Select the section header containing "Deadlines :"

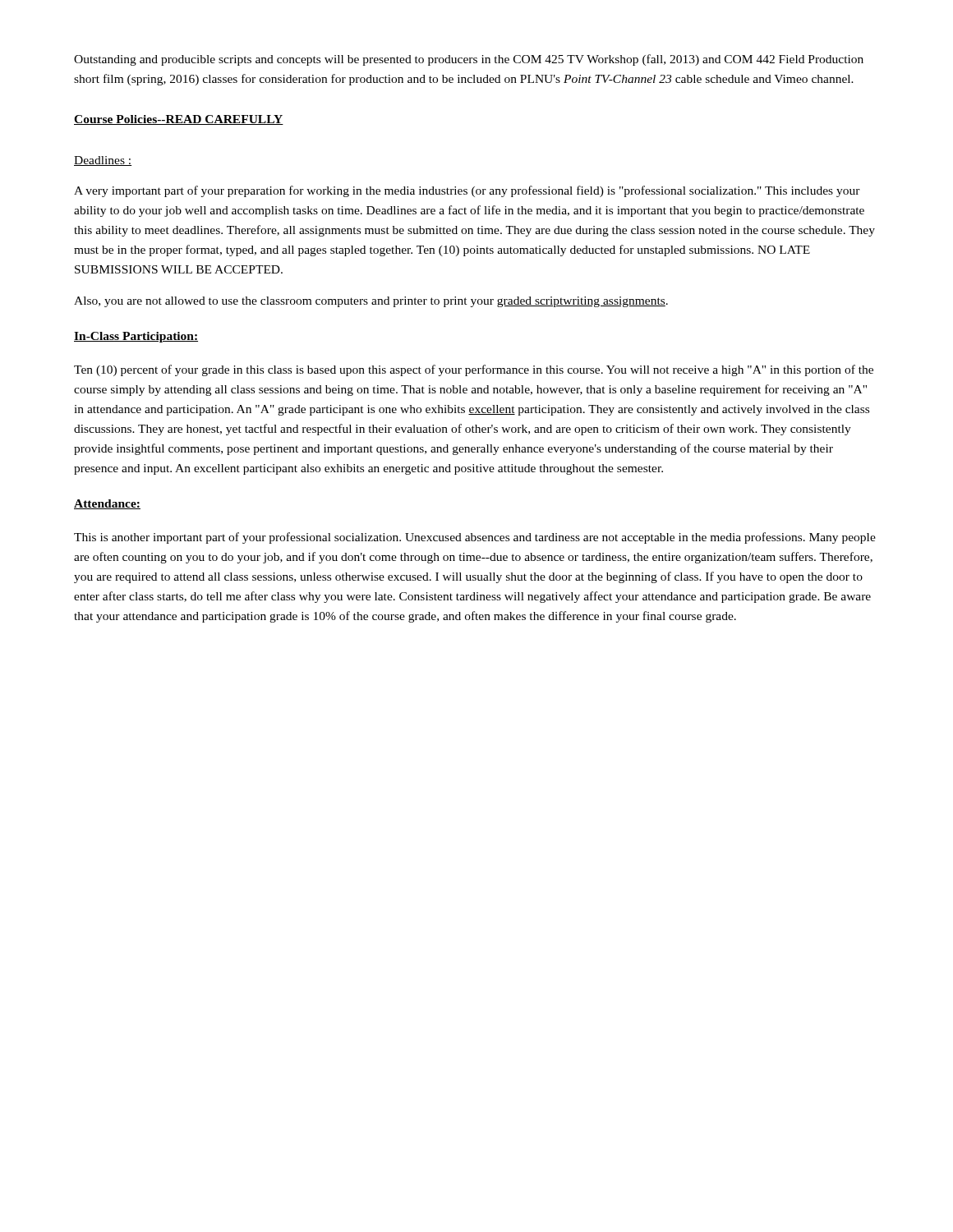(x=103, y=160)
